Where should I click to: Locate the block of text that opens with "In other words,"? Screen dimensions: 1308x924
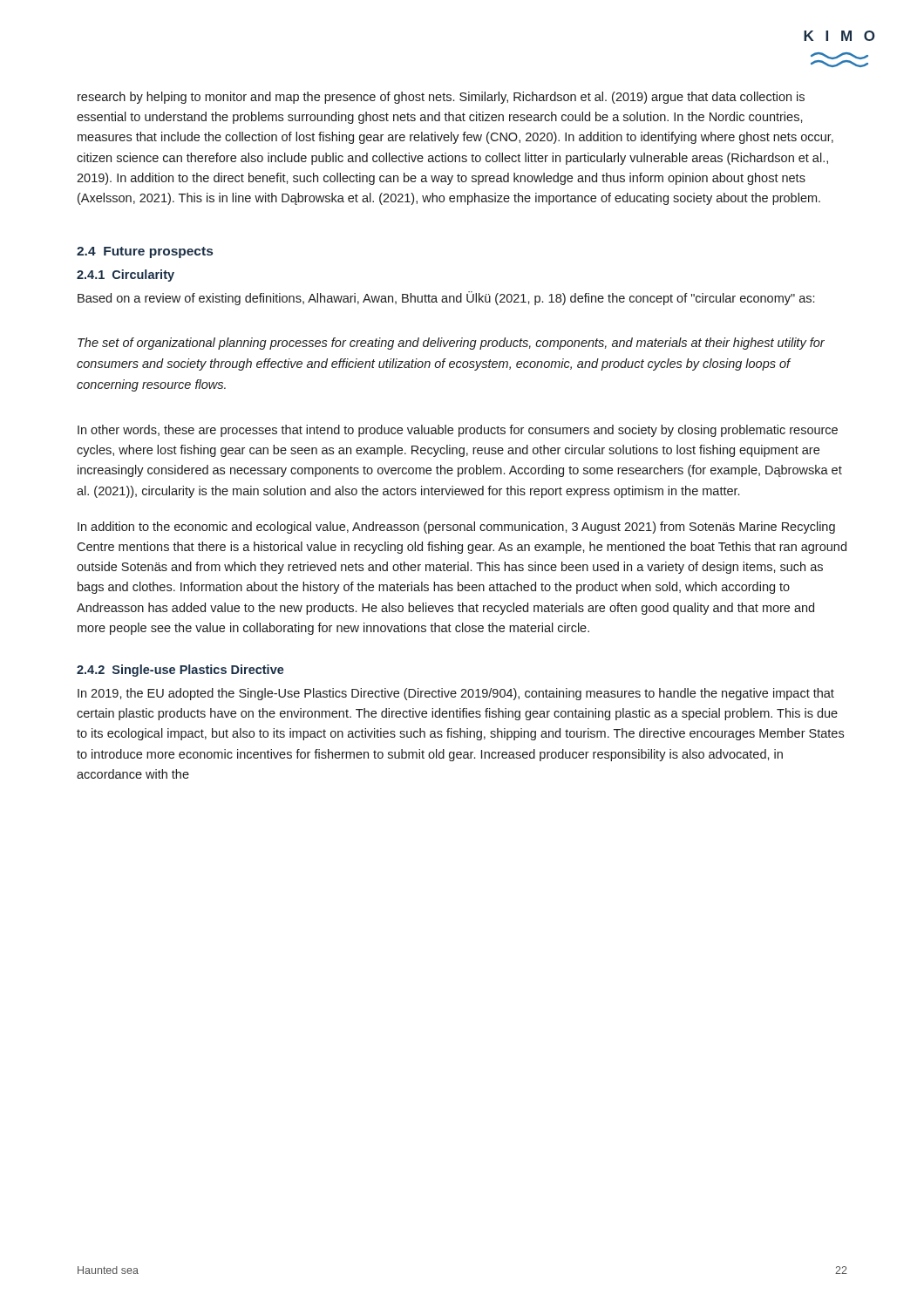459,460
